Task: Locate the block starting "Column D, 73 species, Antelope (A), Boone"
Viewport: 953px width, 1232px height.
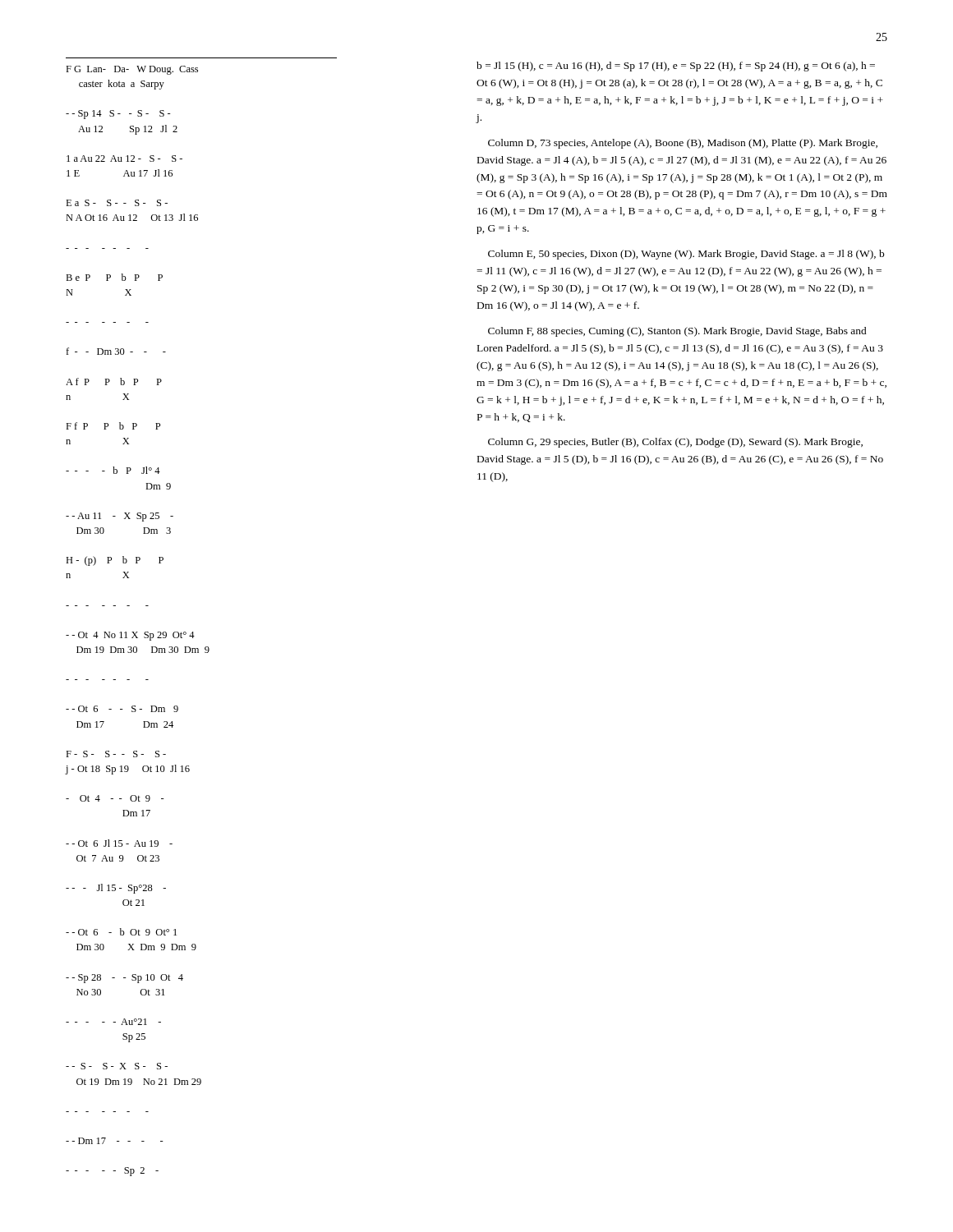Action: [682, 186]
